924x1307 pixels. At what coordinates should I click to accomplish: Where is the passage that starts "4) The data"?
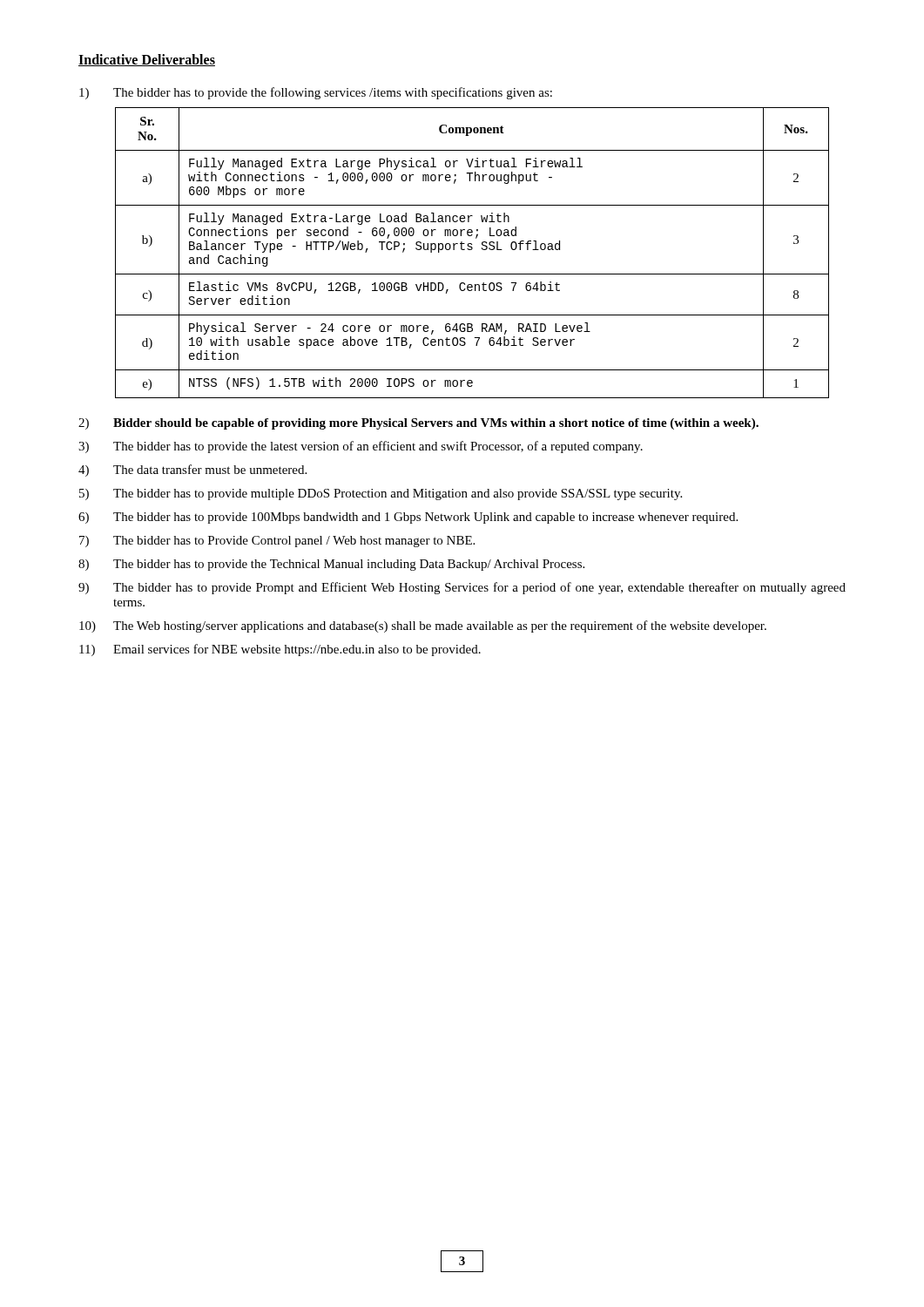click(x=192, y=471)
